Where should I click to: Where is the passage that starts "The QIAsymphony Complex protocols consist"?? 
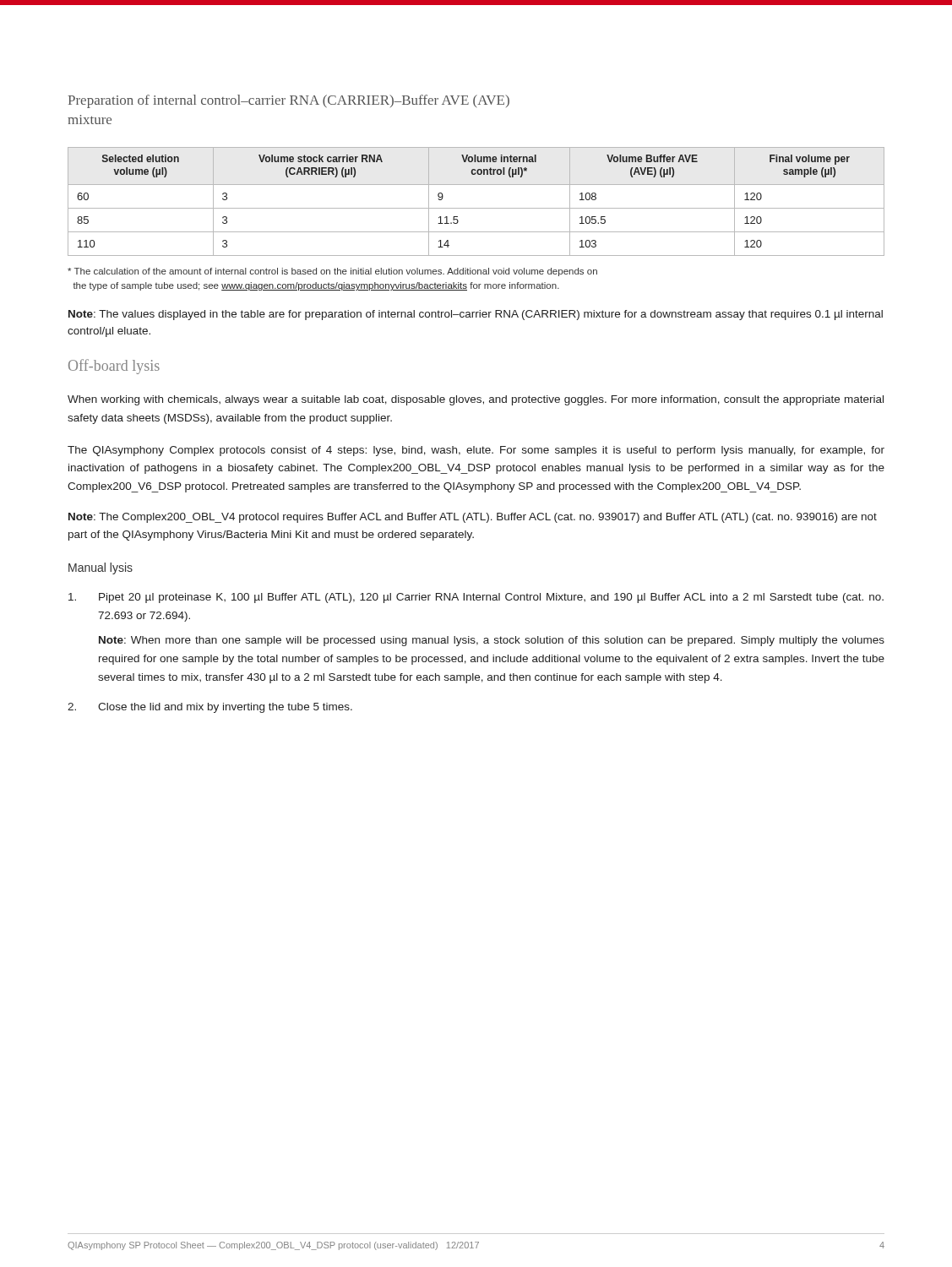pyautogui.click(x=476, y=468)
